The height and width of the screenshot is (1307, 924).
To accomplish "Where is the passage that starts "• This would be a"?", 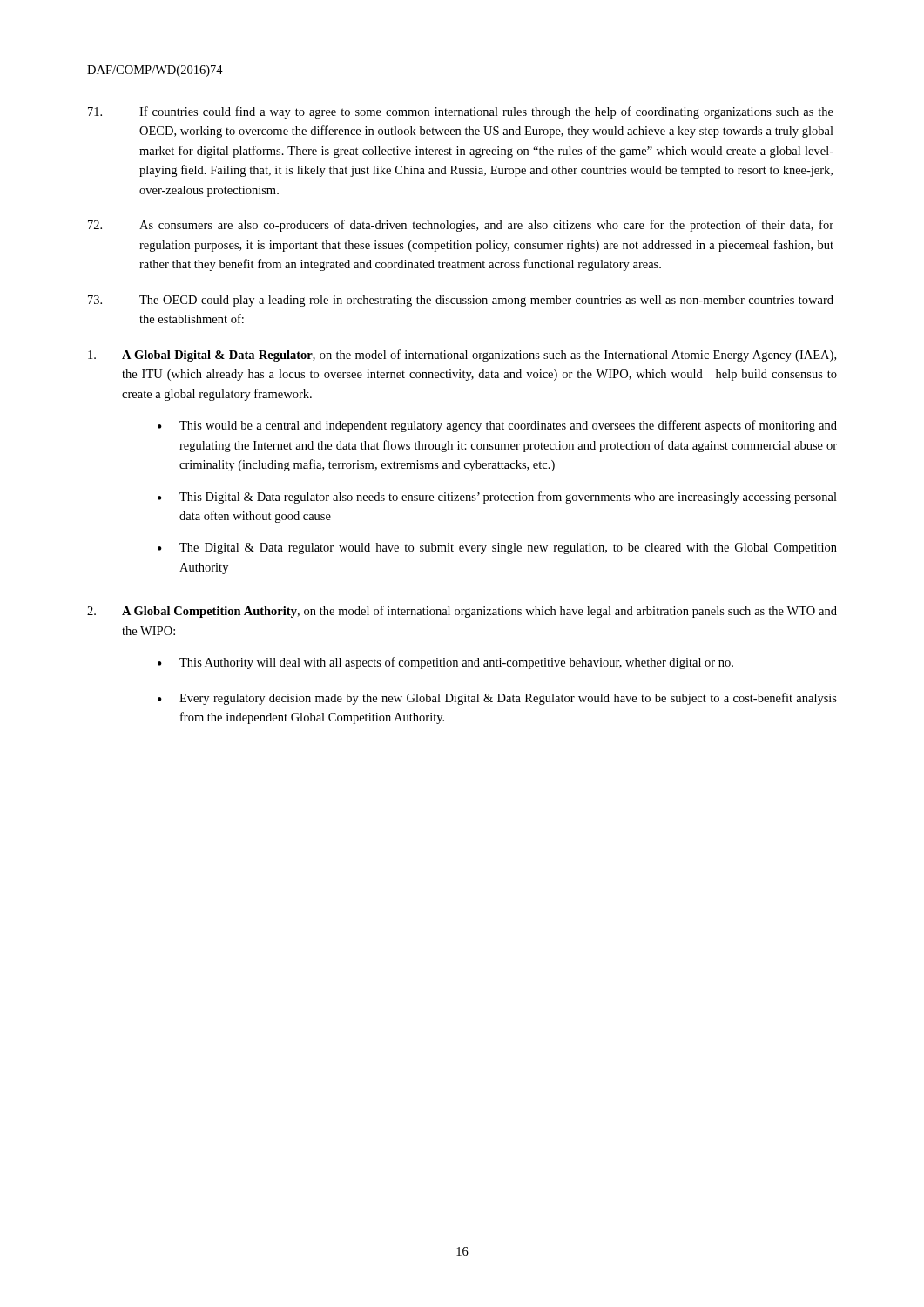I will click(x=497, y=445).
